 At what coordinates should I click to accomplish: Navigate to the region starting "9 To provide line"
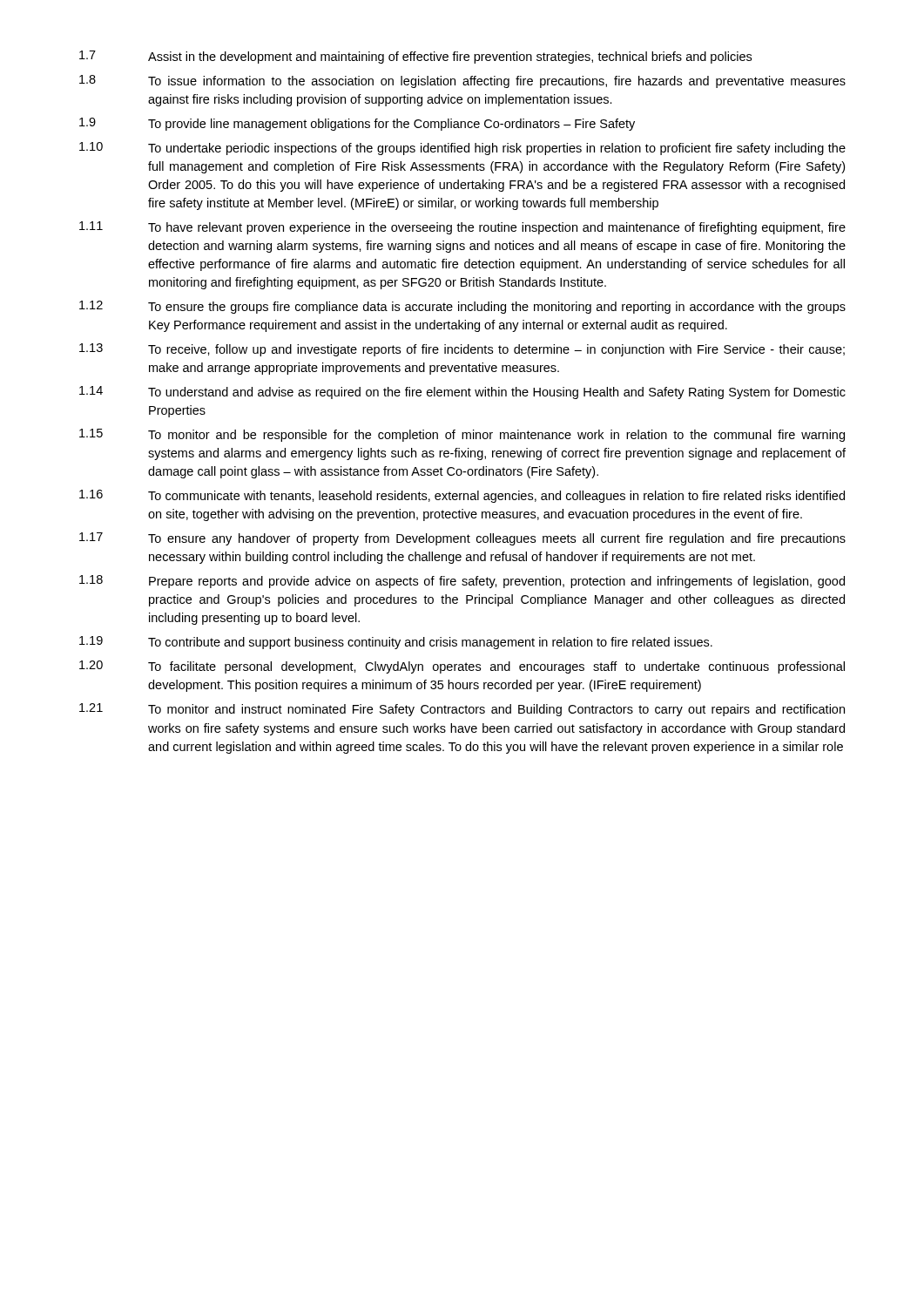[x=462, y=124]
